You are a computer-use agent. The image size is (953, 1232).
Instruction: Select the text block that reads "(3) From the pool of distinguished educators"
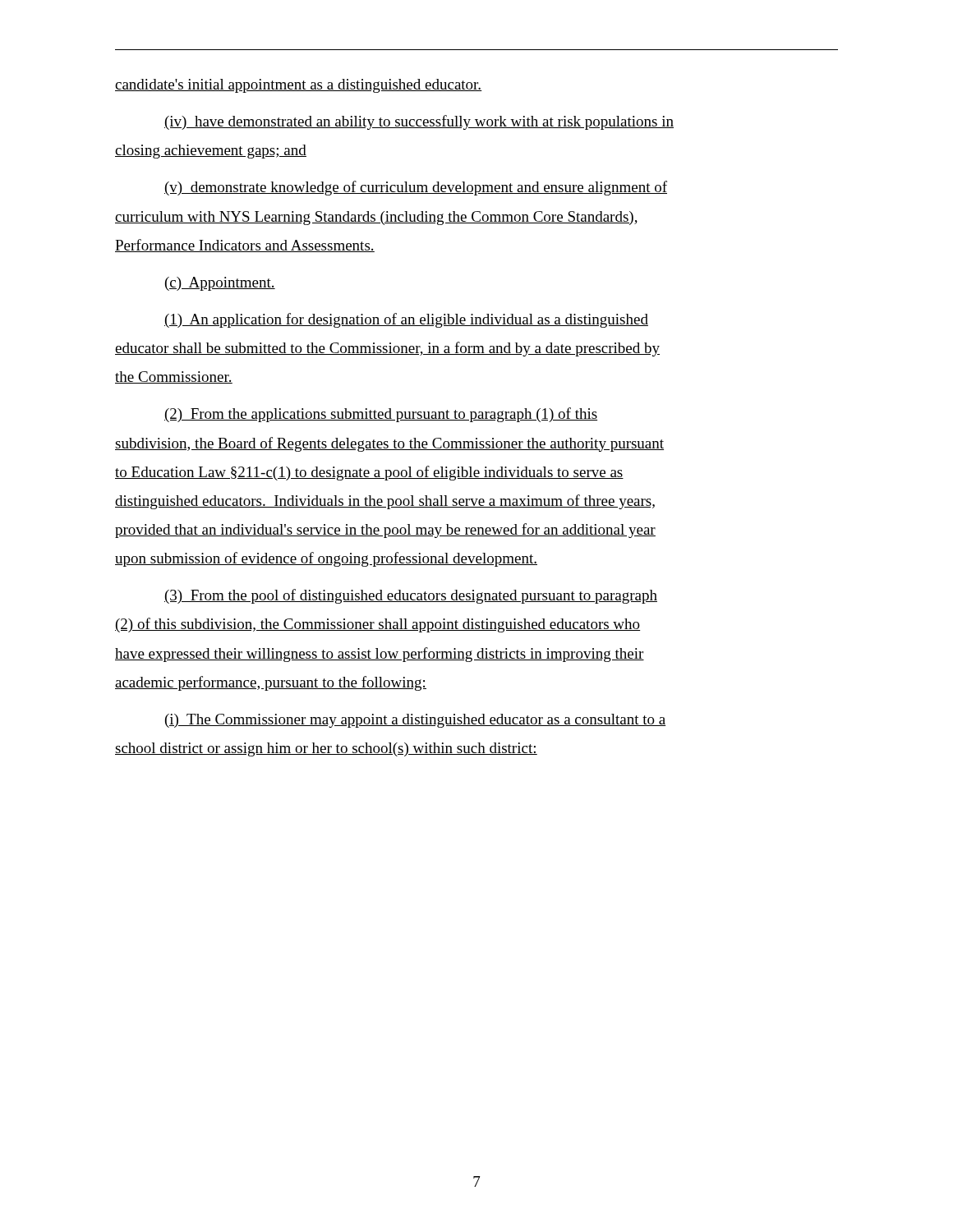[386, 636]
